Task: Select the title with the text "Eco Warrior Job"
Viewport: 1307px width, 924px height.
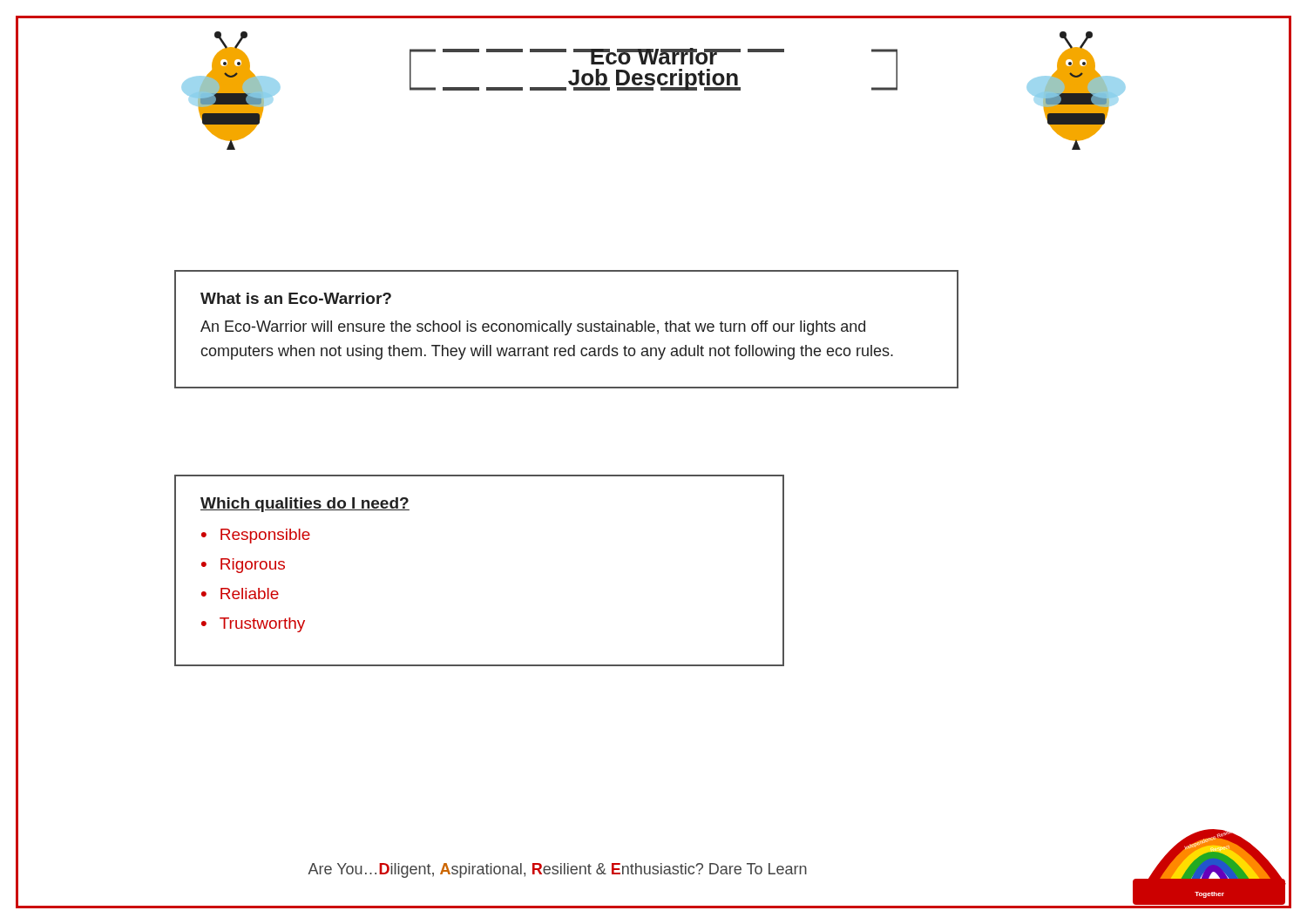Action: [x=654, y=70]
